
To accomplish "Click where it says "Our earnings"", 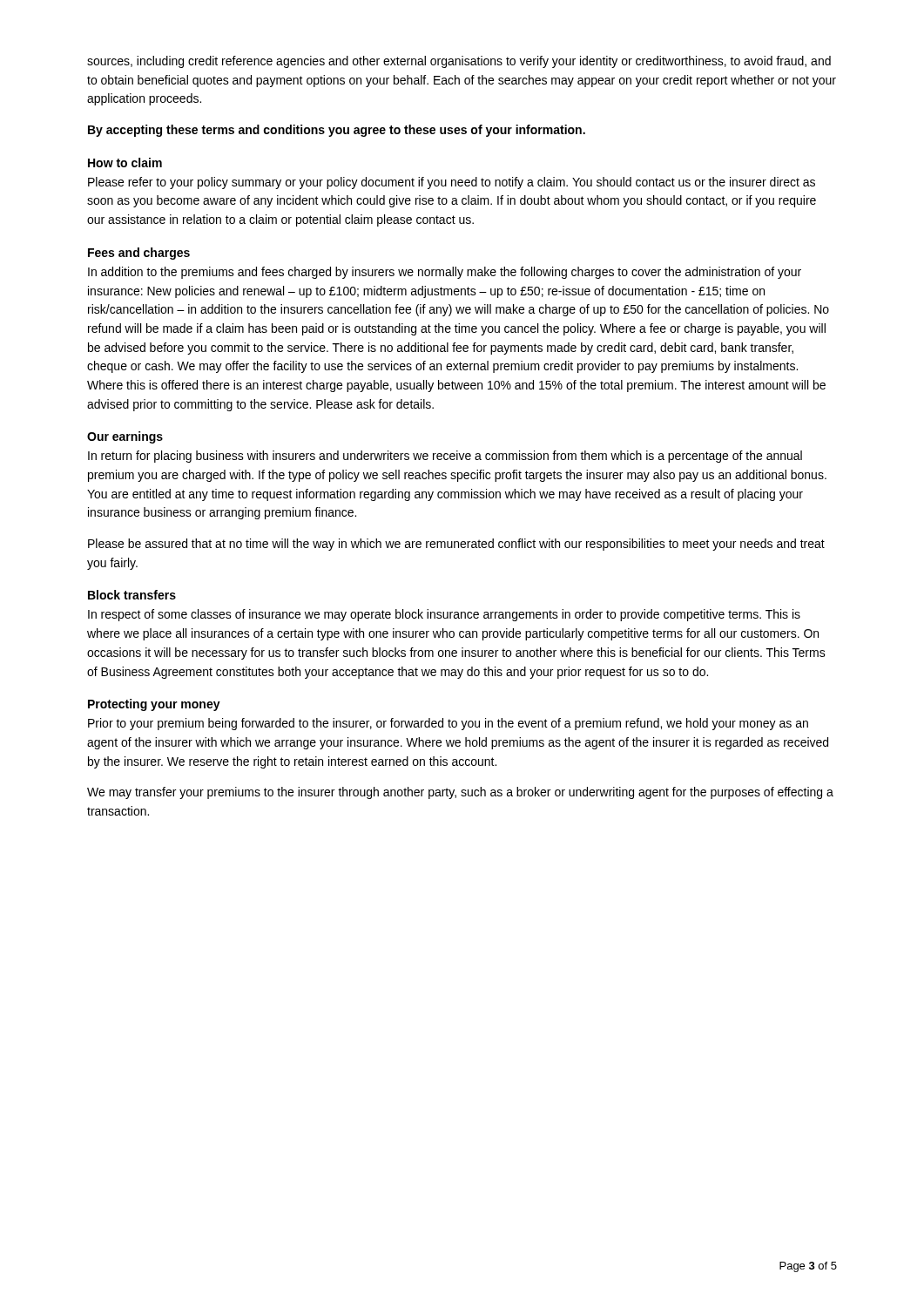I will pos(125,437).
